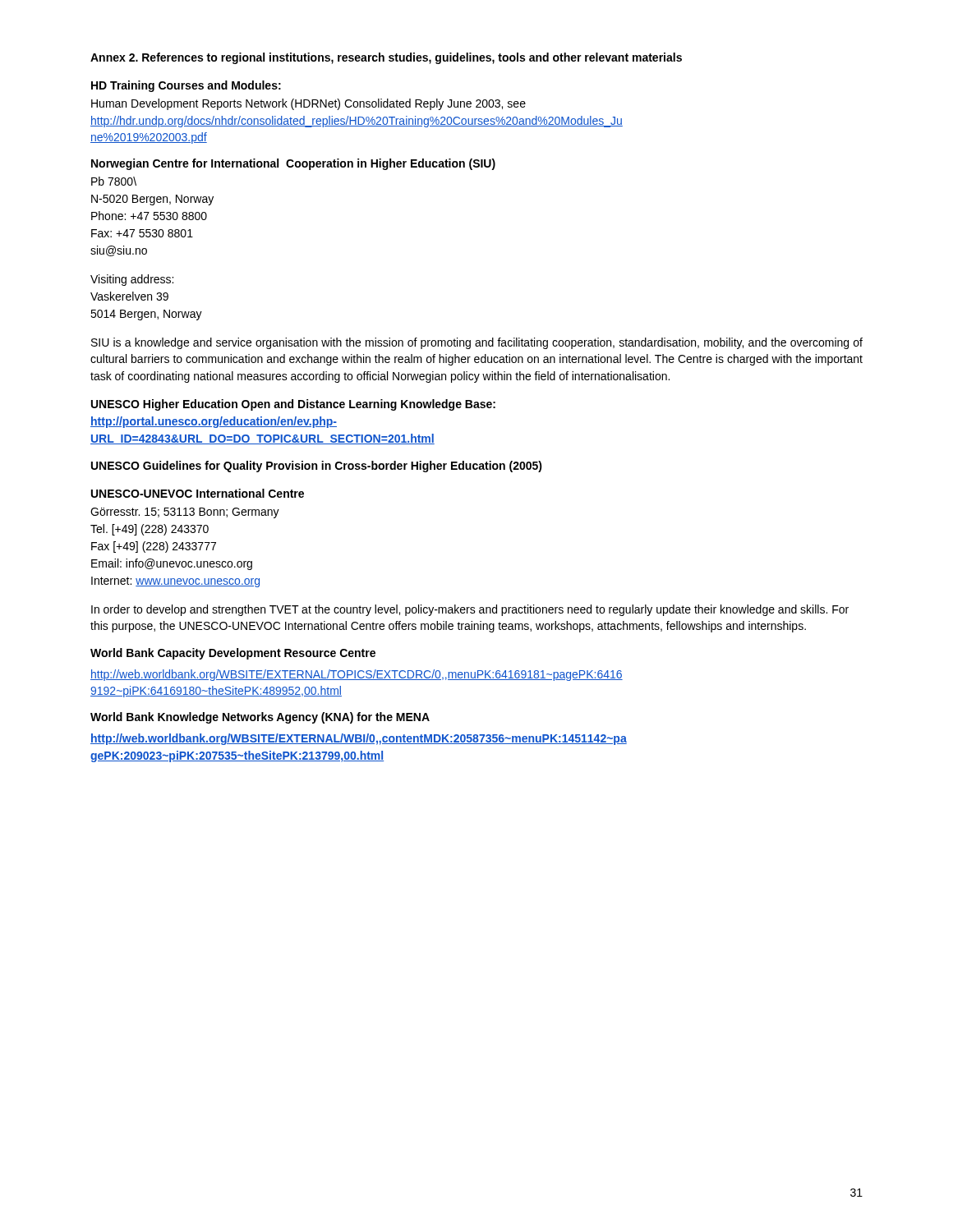Find the text block starting "Görresstr. 15; 53113 Bonn; Germany Tel. [+49] (228)"
953x1232 pixels.
pos(185,546)
